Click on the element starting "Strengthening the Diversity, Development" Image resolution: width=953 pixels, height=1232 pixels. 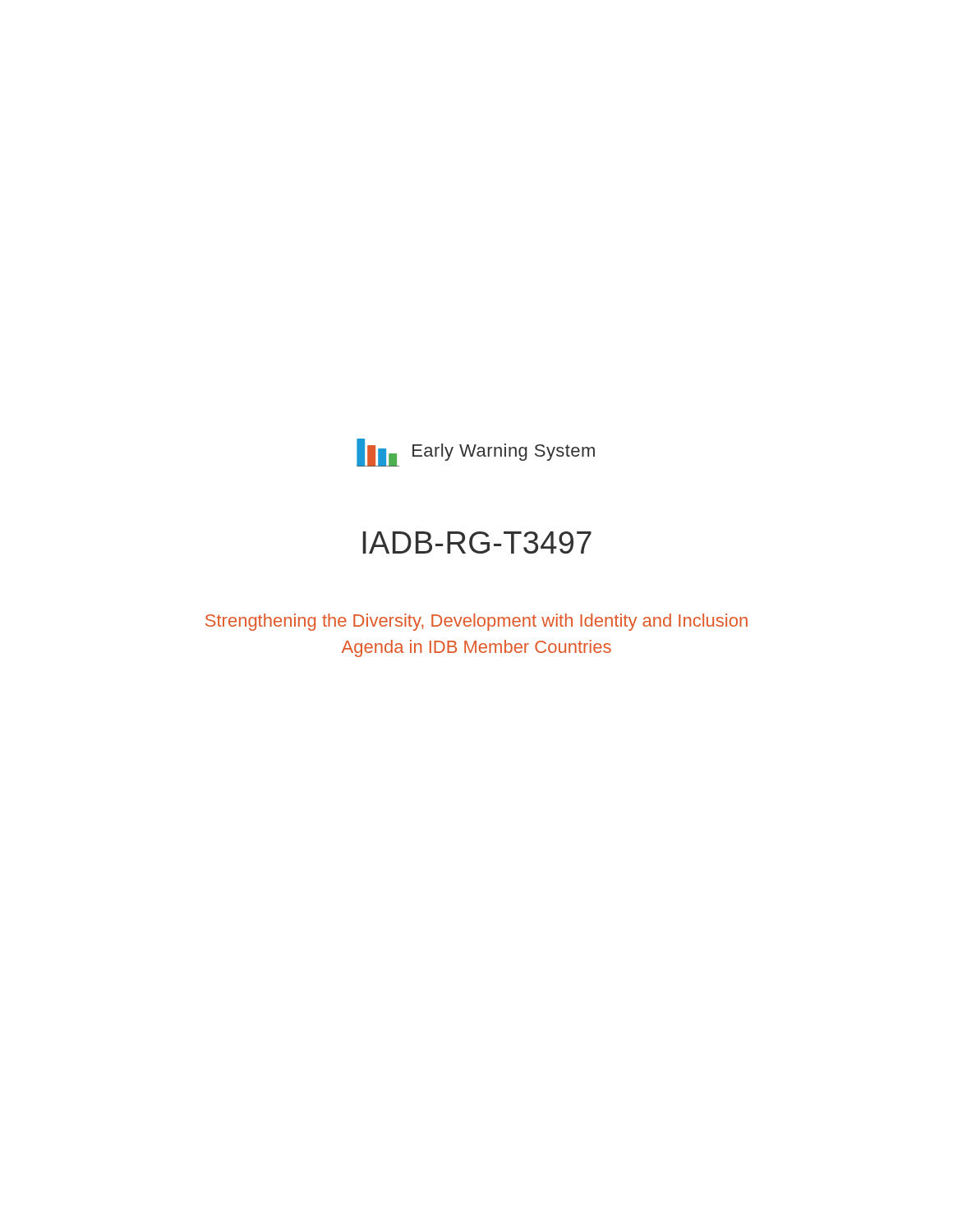point(476,634)
